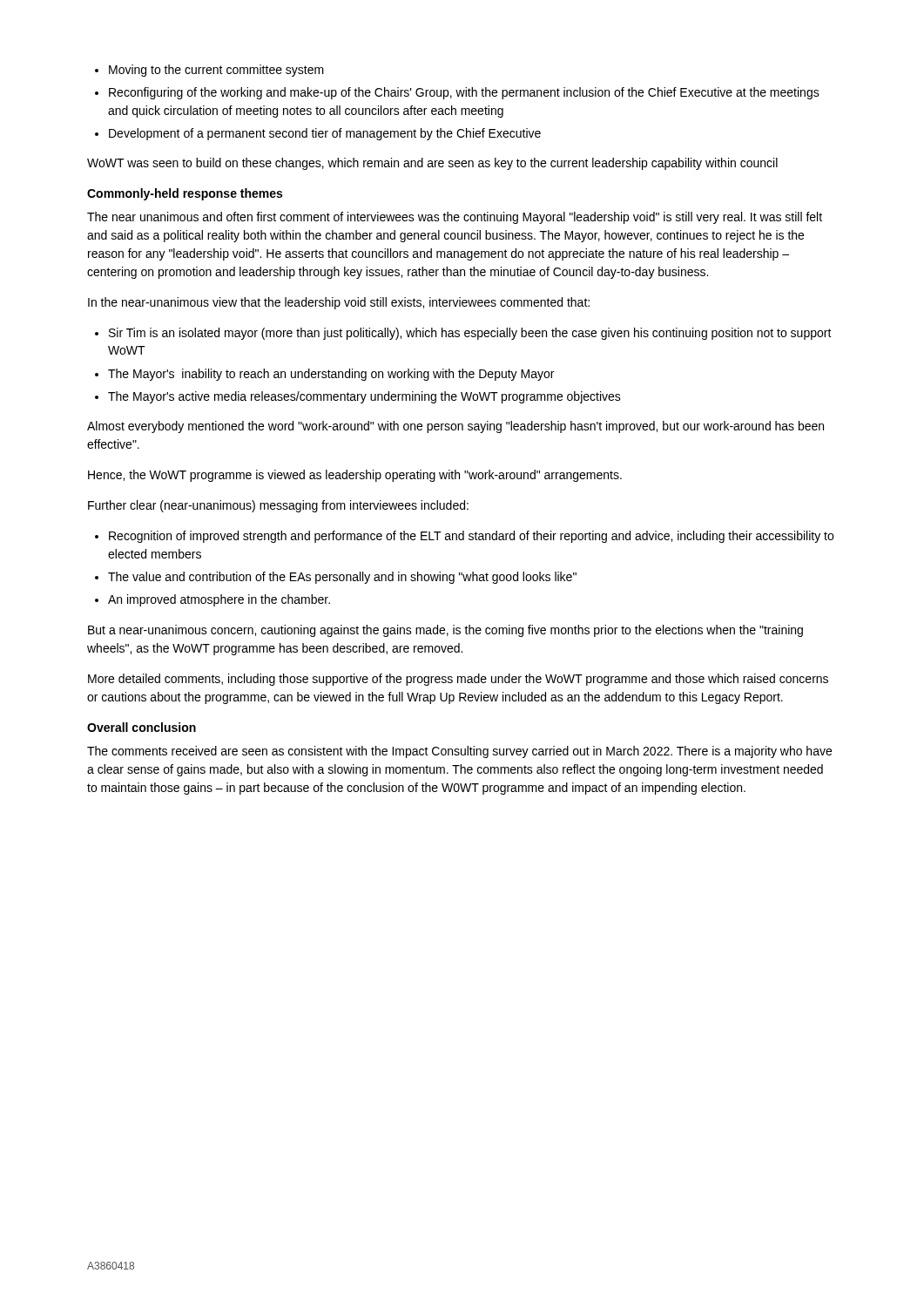Find the element starting "In the near-unanimous"
The height and width of the screenshot is (1307, 924).
462,303
